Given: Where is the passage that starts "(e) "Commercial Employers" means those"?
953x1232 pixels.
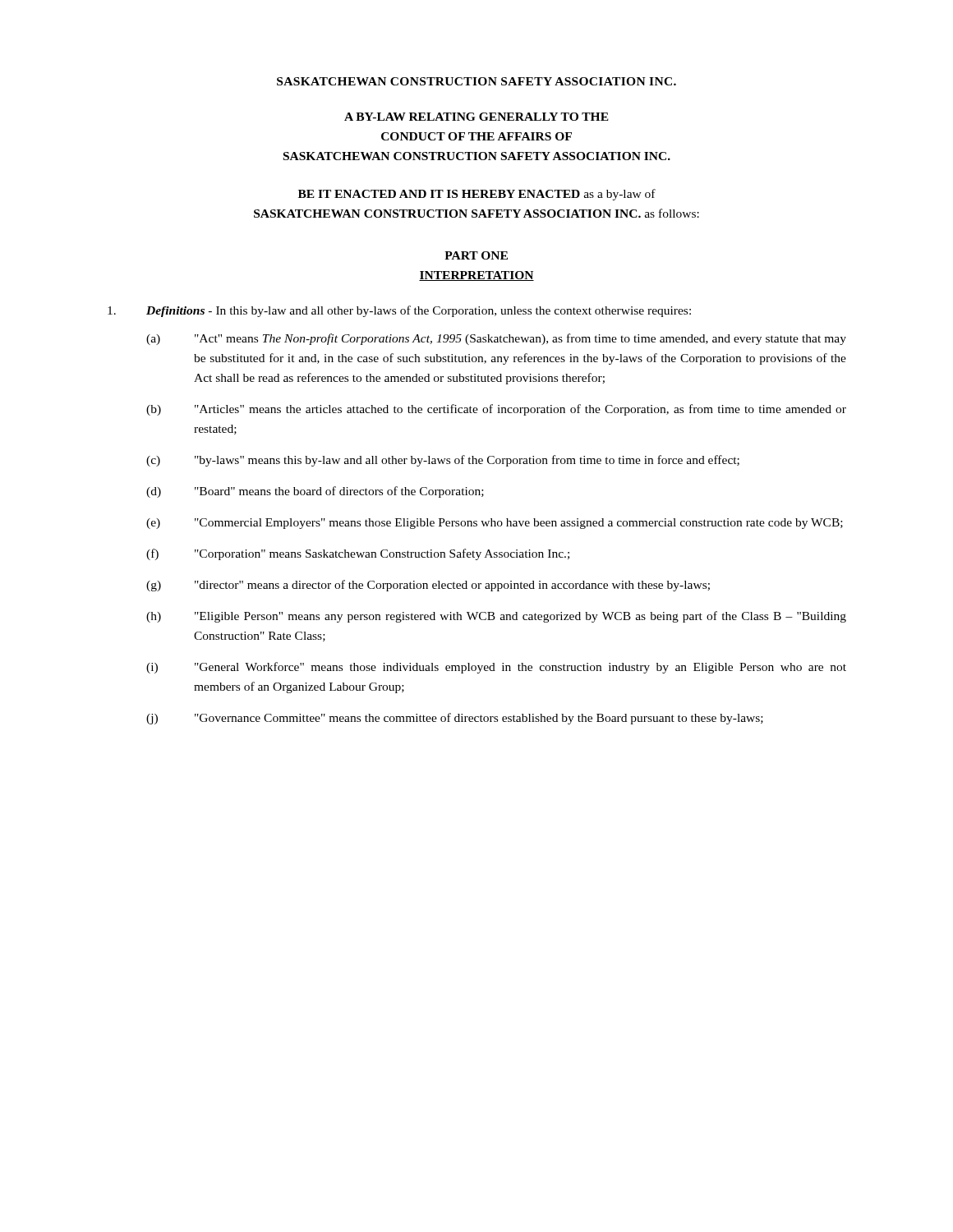Looking at the screenshot, I should [496, 522].
